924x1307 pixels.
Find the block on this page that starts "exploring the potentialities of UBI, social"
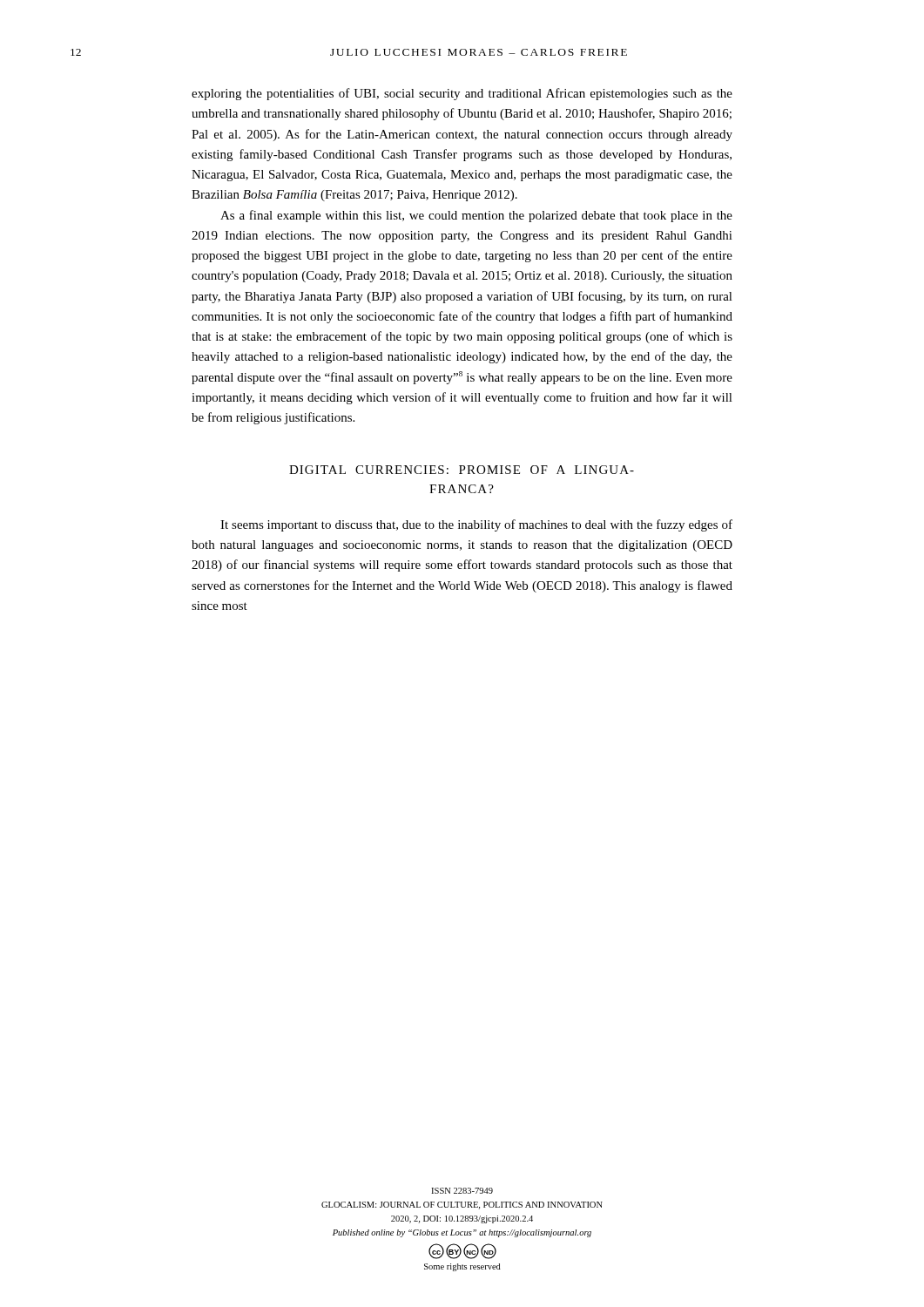pyautogui.click(x=462, y=256)
